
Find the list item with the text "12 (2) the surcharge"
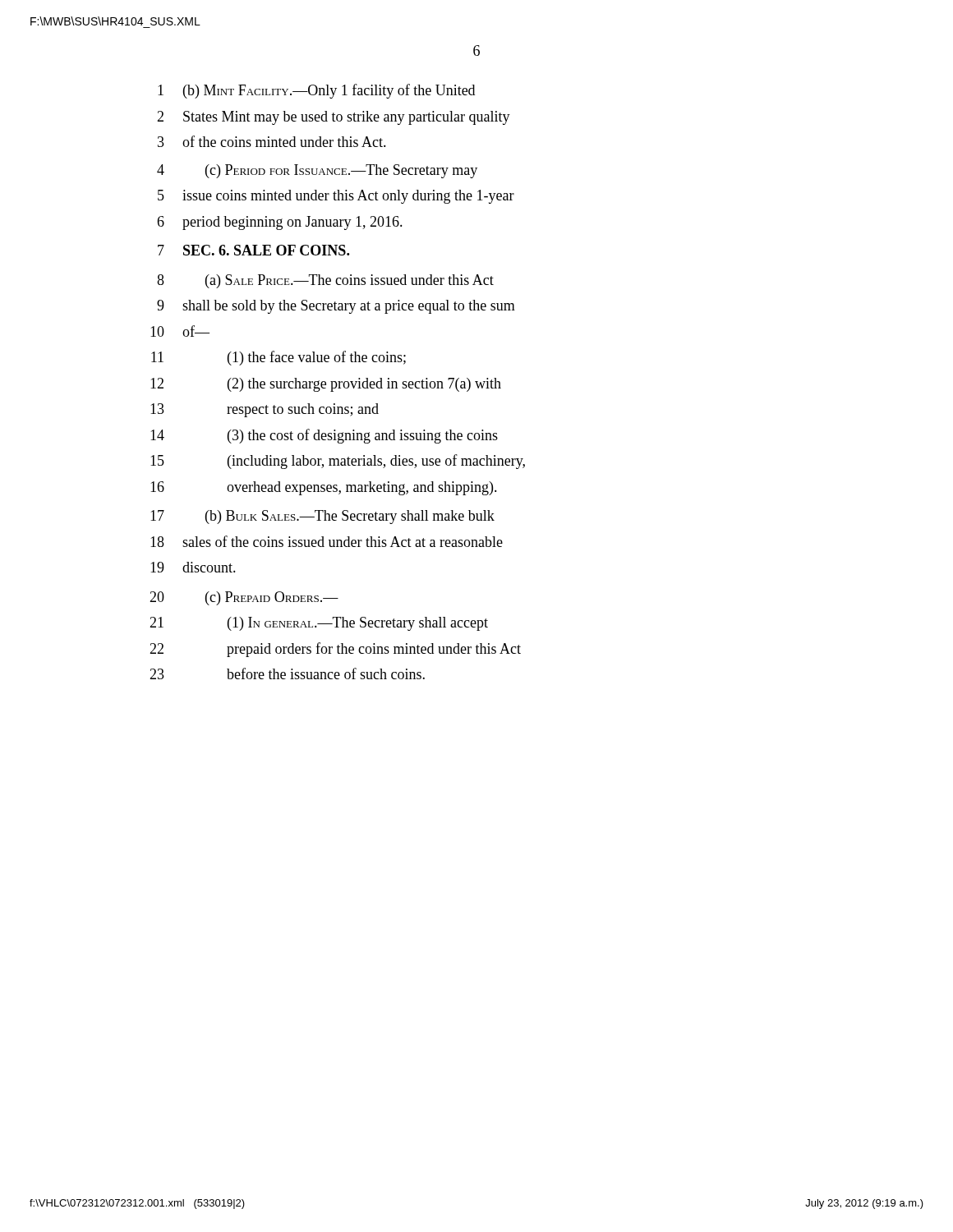click(x=508, y=384)
